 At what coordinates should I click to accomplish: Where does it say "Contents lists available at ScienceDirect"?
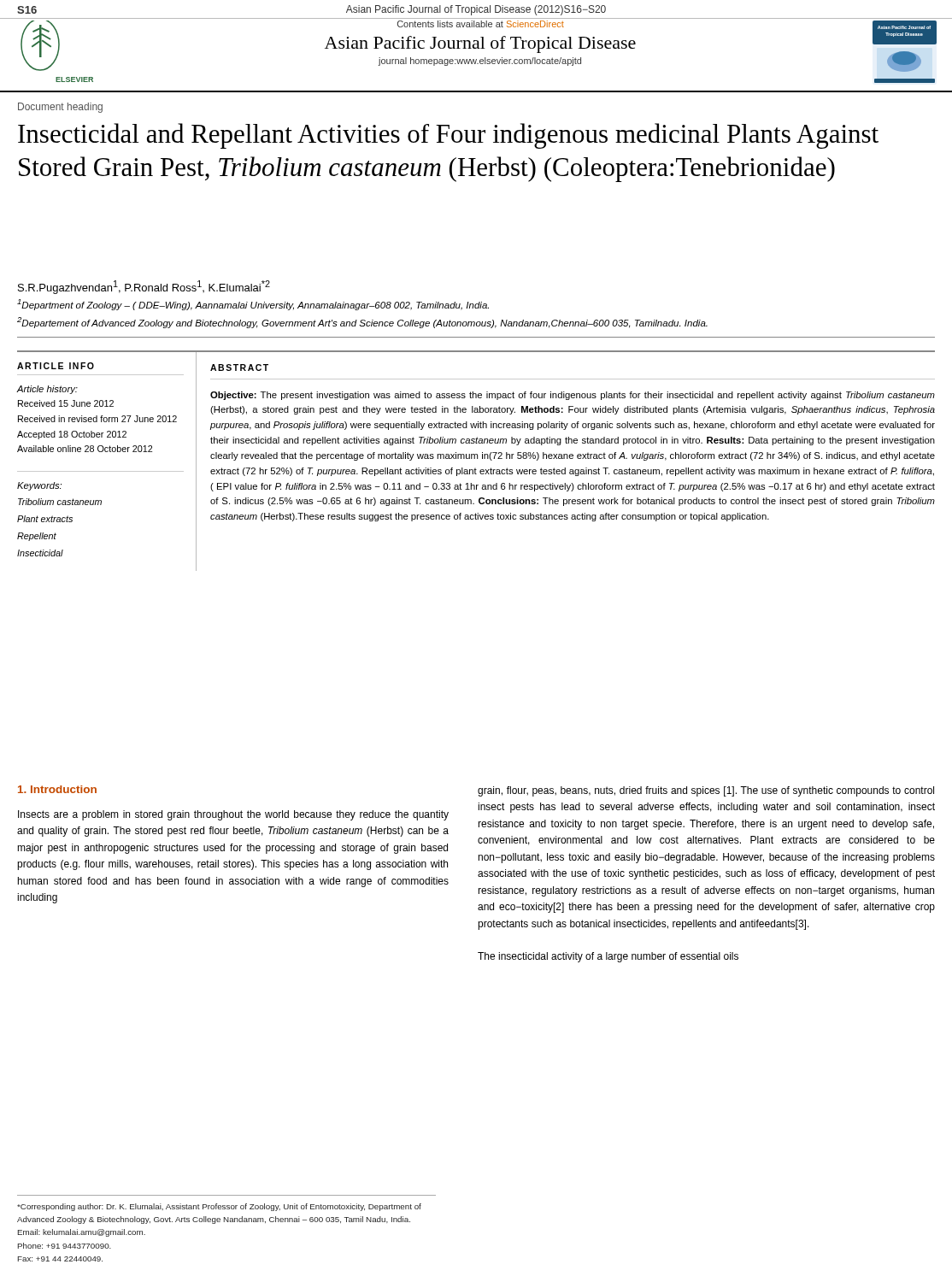click(480, 24)
